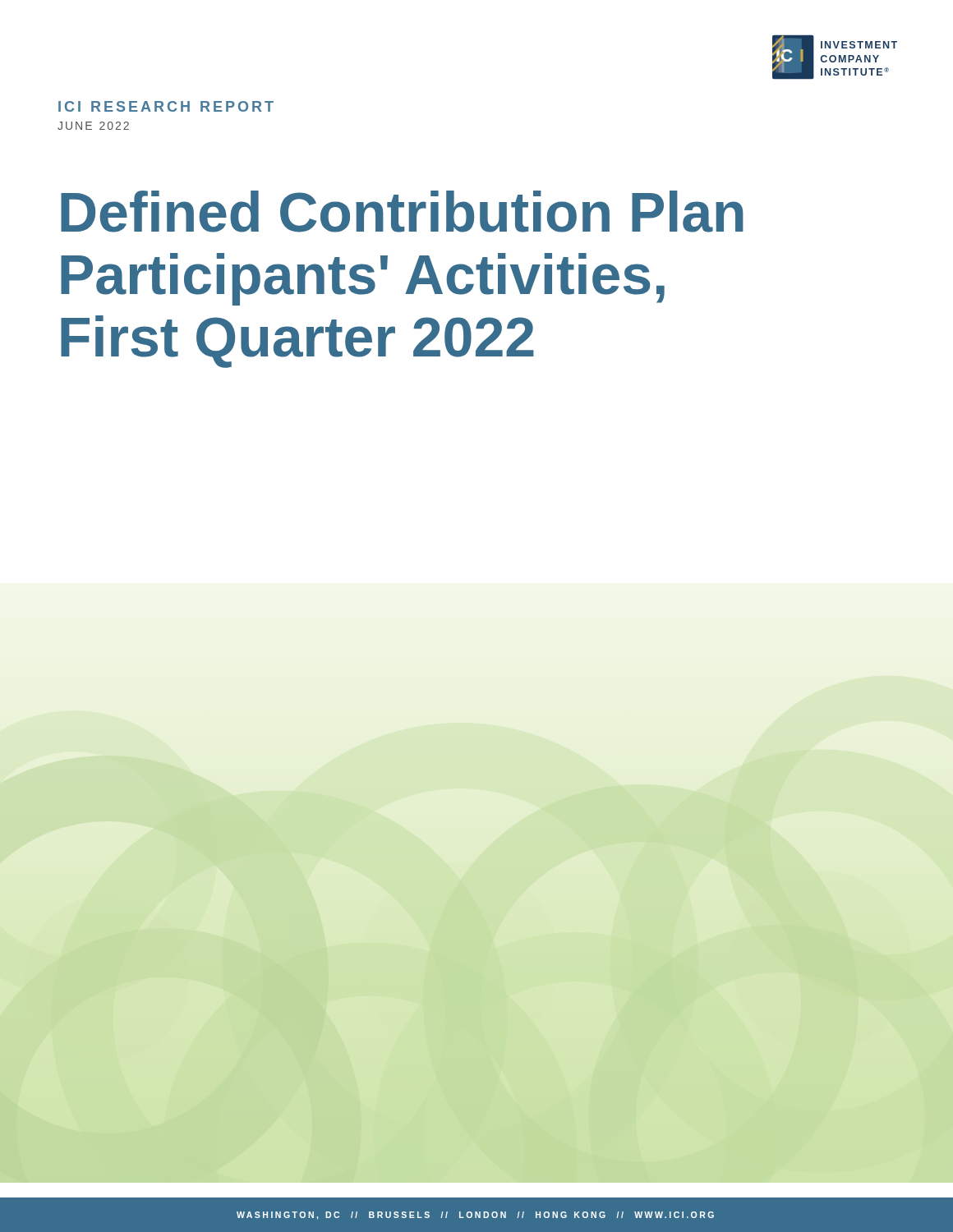Click where it says "Defined Contribution PlanParticipants' Activities,First Quarter 2022"
953x1232 pixels.
476,275
